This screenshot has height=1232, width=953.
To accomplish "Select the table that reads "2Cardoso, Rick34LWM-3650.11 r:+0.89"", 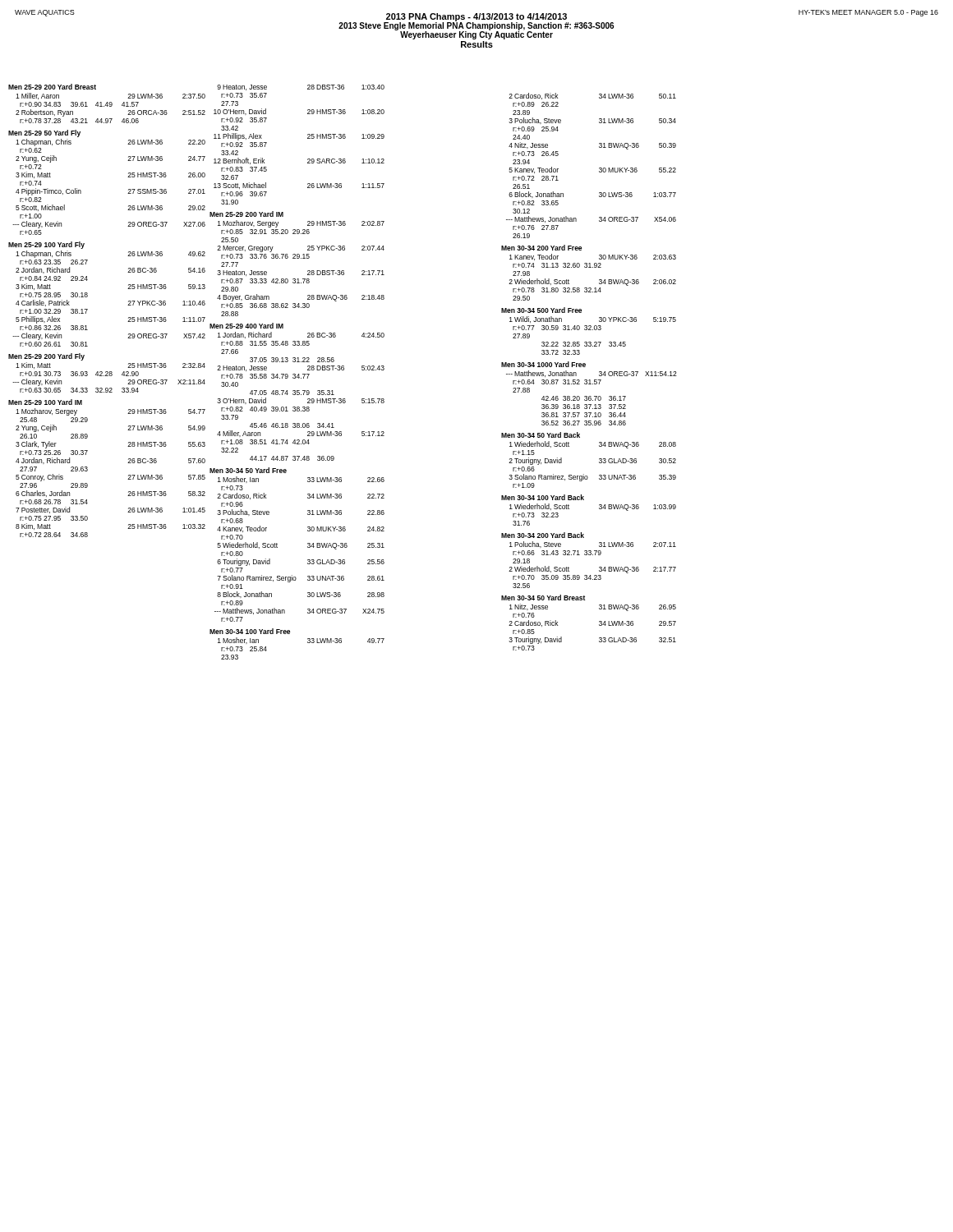I will [x=645, y=368].
